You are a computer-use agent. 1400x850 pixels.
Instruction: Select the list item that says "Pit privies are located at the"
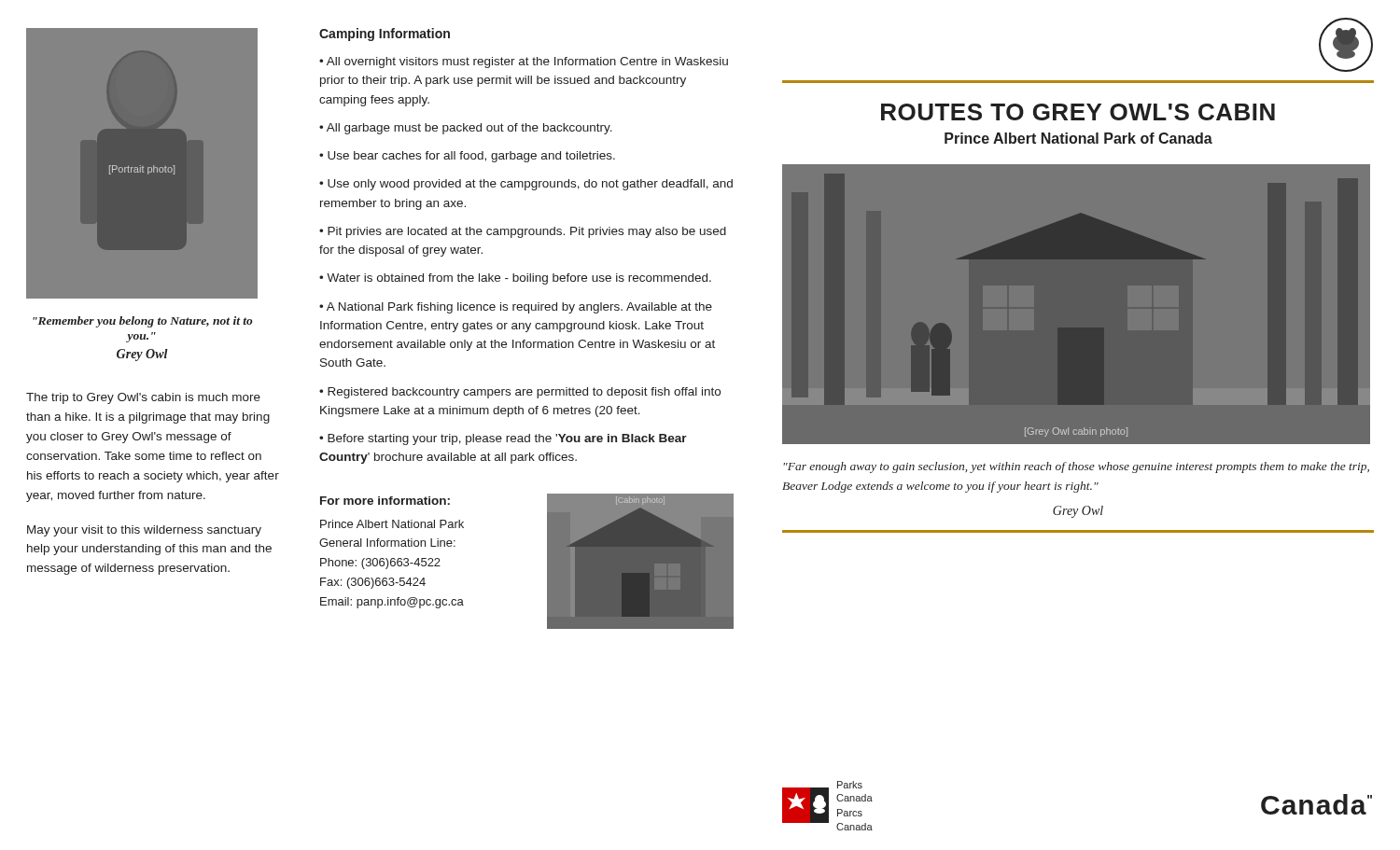[x=523, y=240]
